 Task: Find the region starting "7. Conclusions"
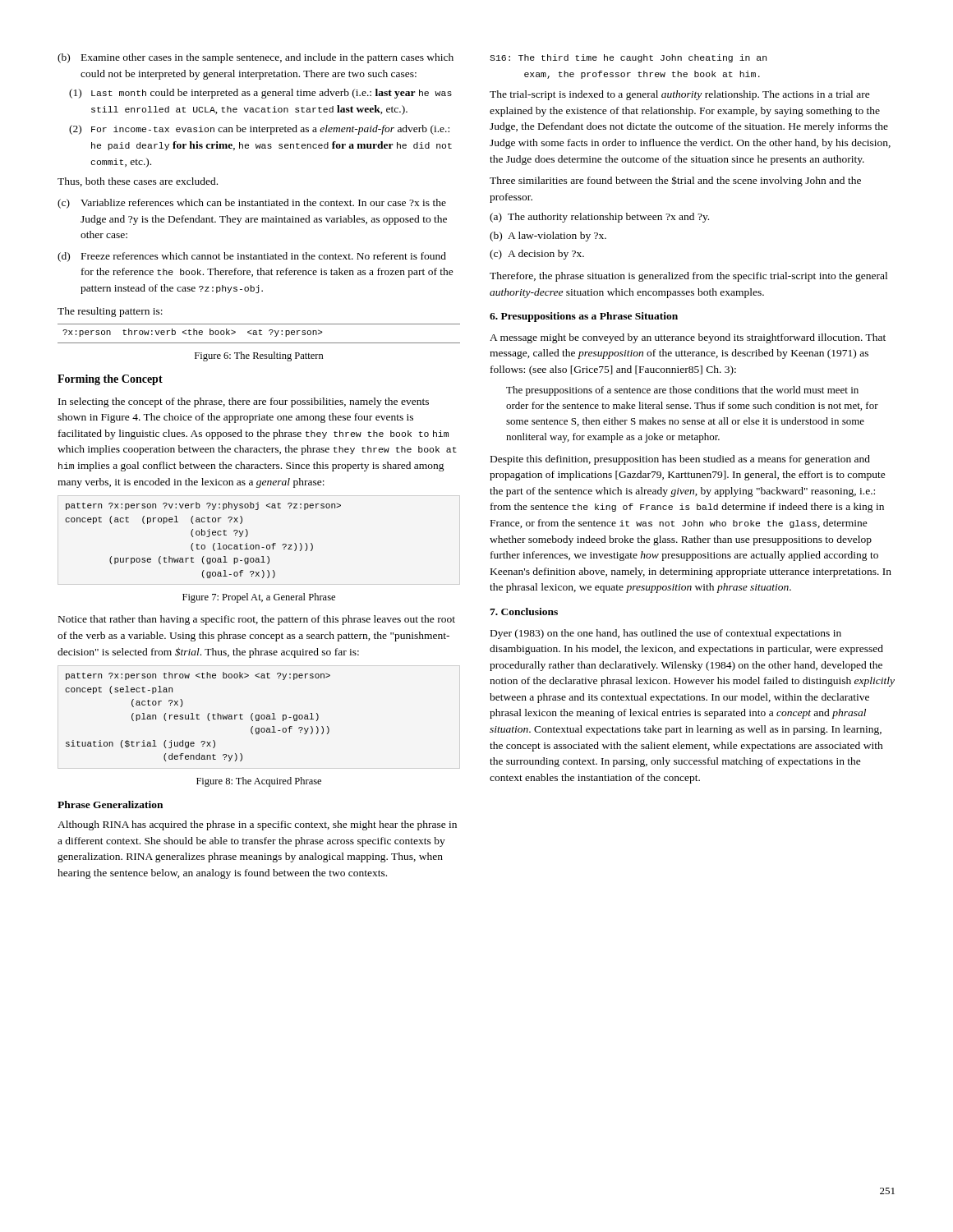[x=524, y=611]
